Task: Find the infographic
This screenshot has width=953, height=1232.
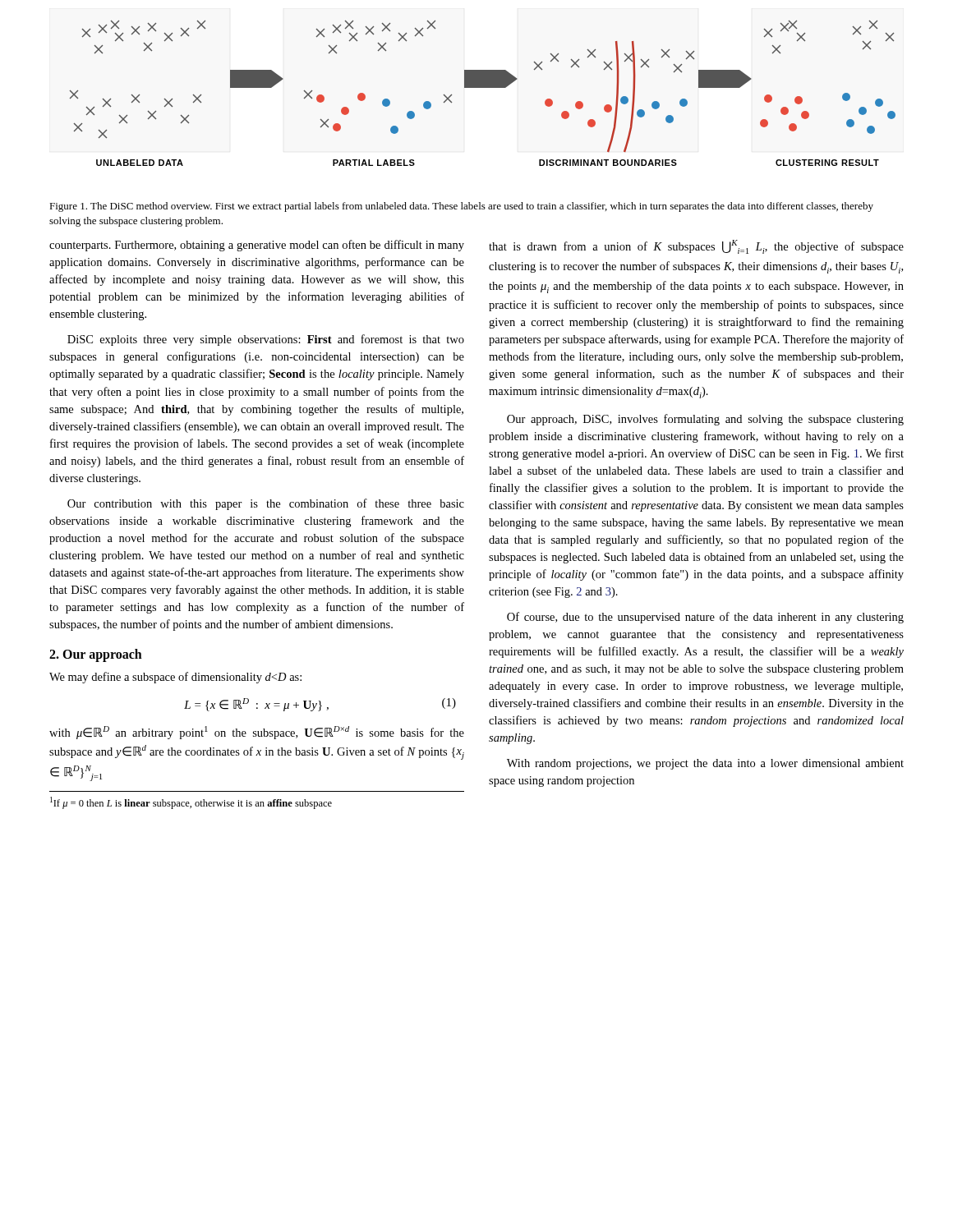Action: (476, 103)
